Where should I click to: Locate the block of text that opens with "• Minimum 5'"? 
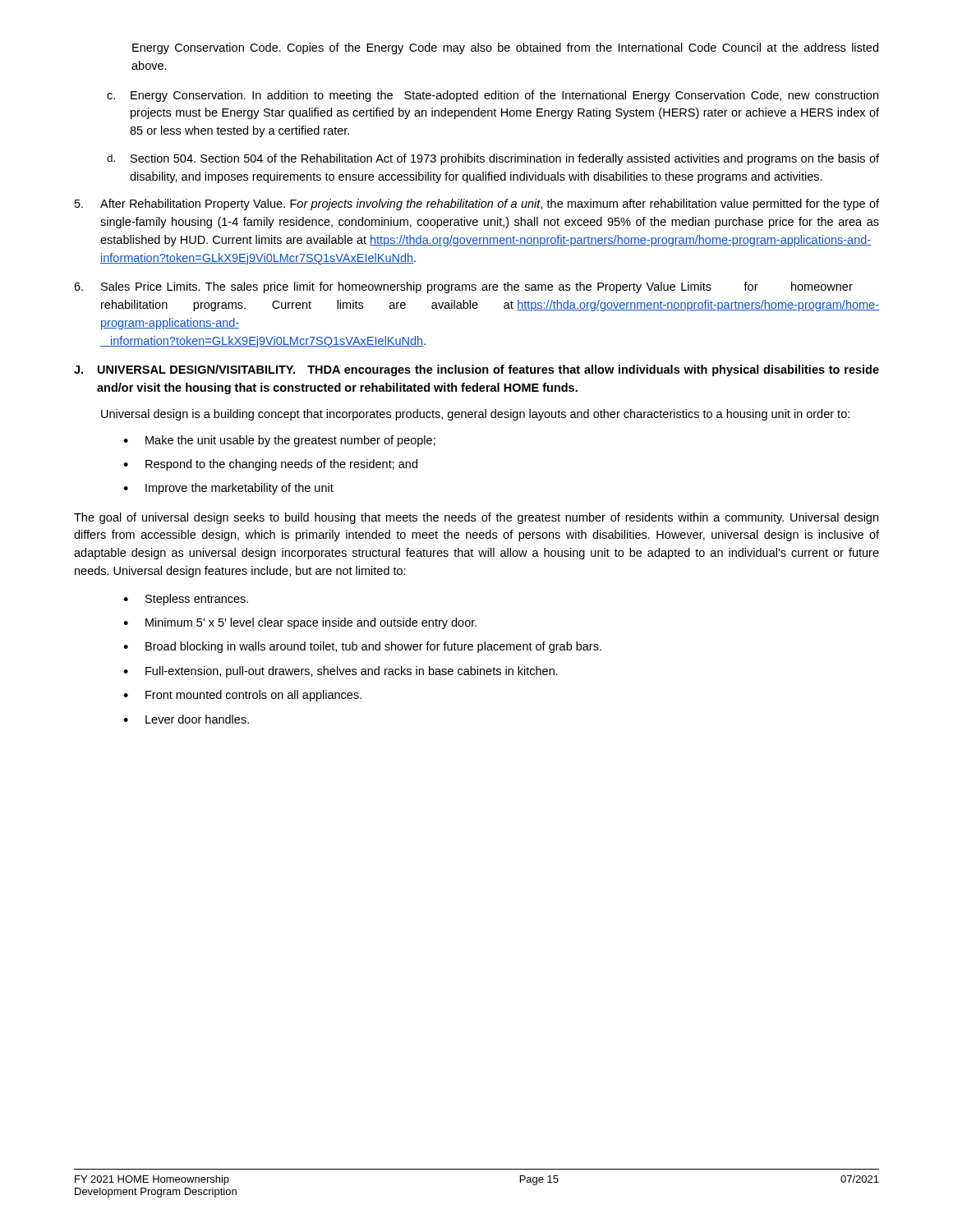[x=300, y=623]
